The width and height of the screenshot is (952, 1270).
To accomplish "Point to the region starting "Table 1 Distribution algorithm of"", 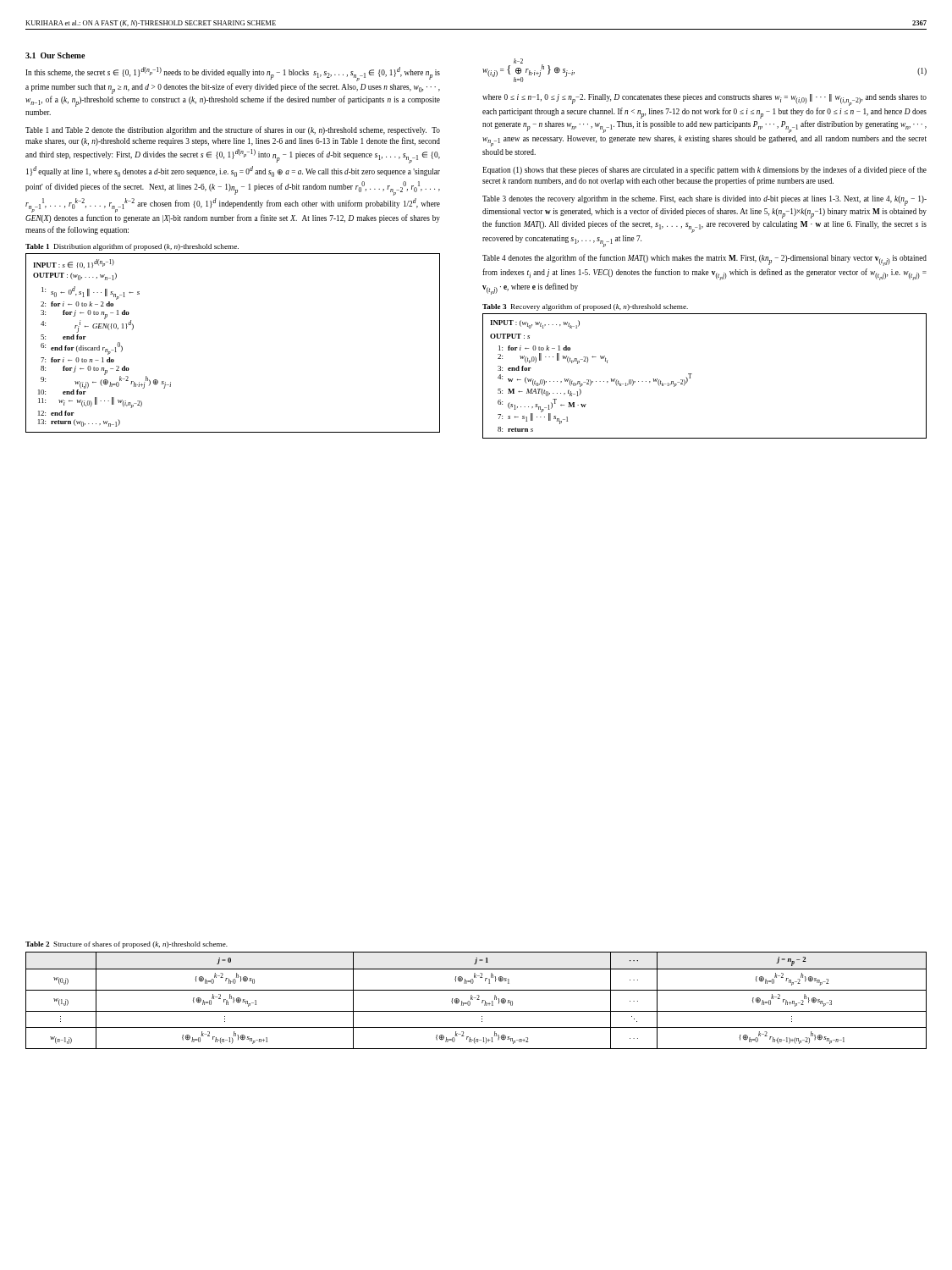I will click(x=132, y=246).
